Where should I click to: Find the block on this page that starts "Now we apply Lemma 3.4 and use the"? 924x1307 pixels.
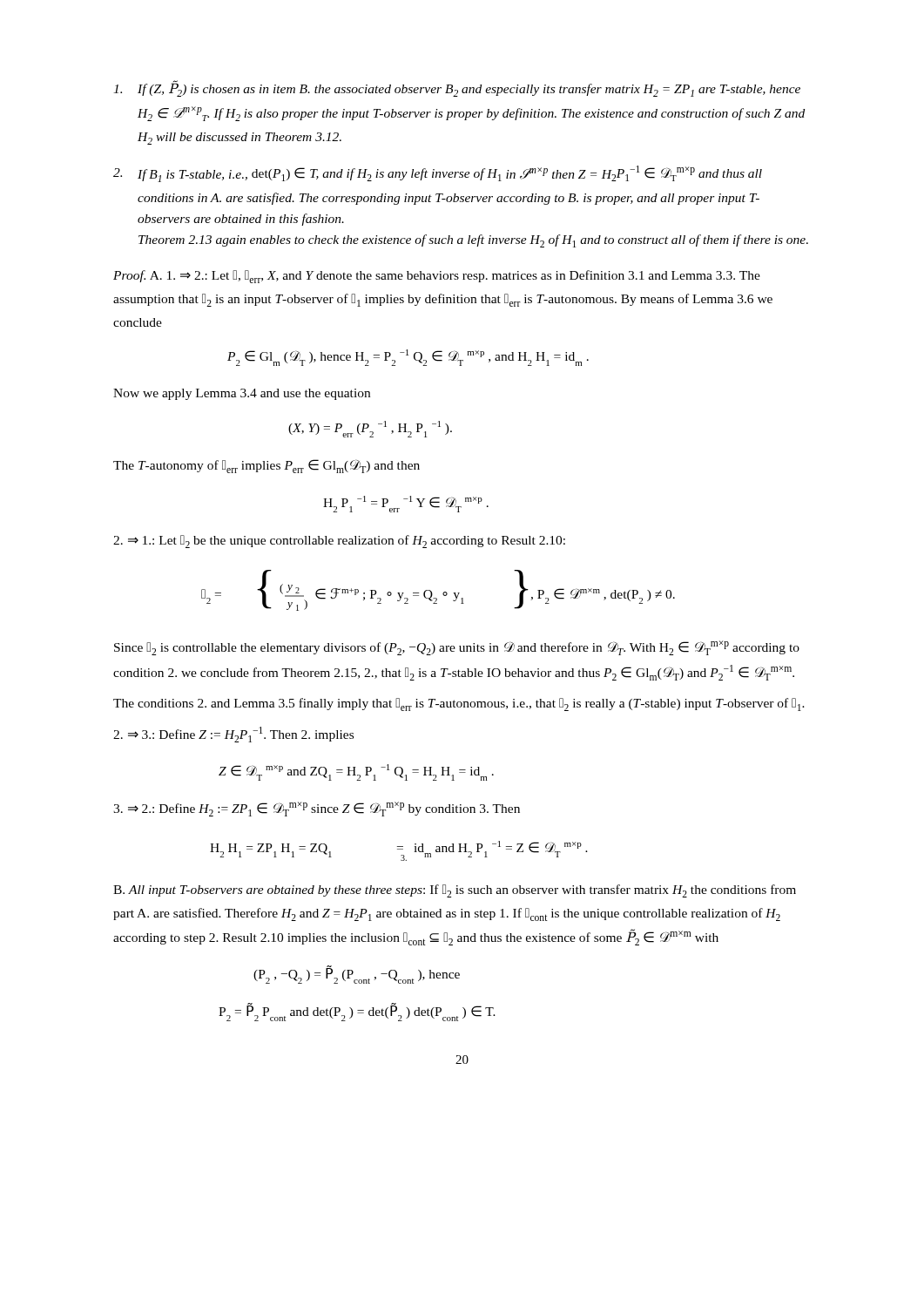point(242,393)
